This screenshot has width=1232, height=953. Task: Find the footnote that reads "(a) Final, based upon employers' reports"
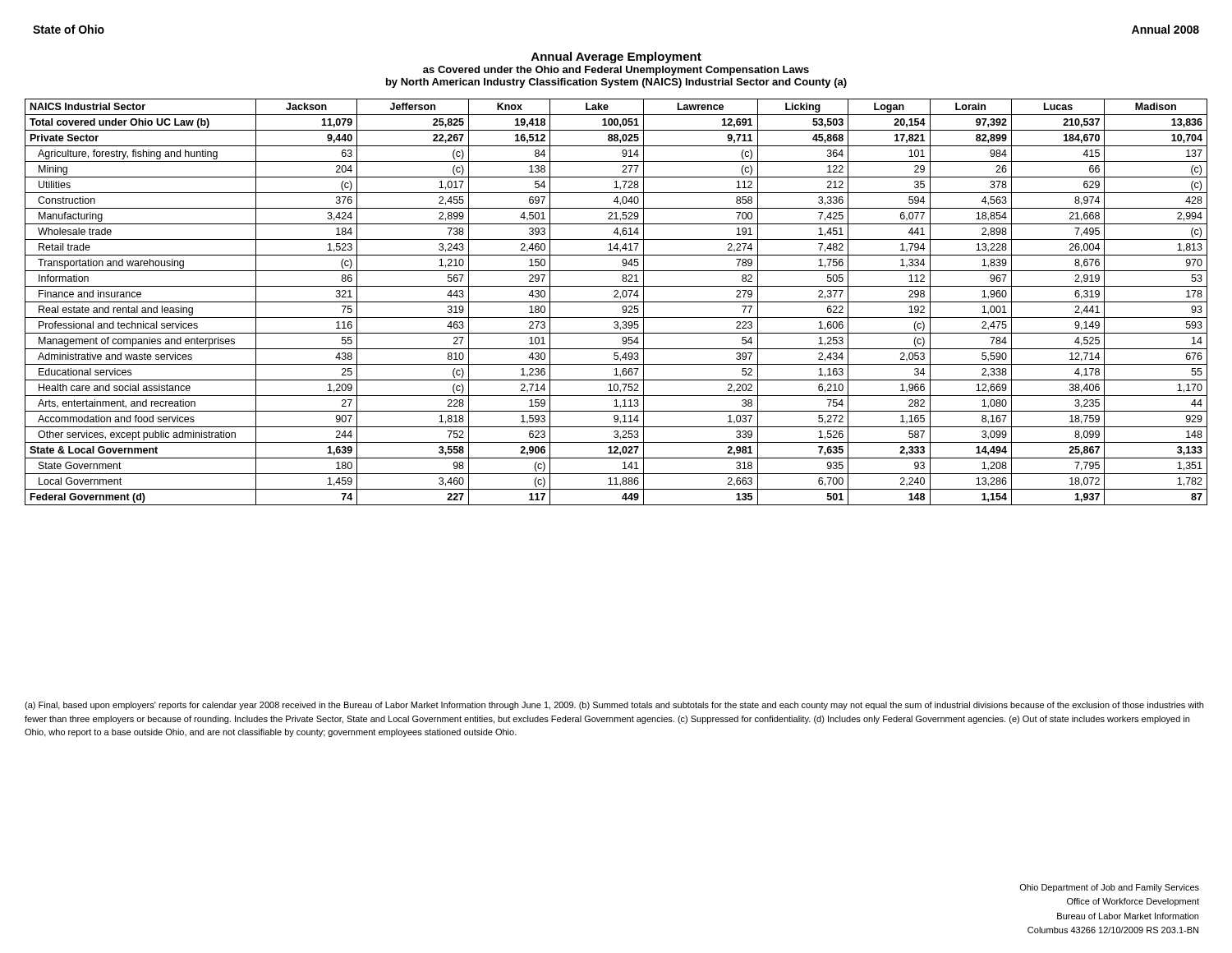614,718
